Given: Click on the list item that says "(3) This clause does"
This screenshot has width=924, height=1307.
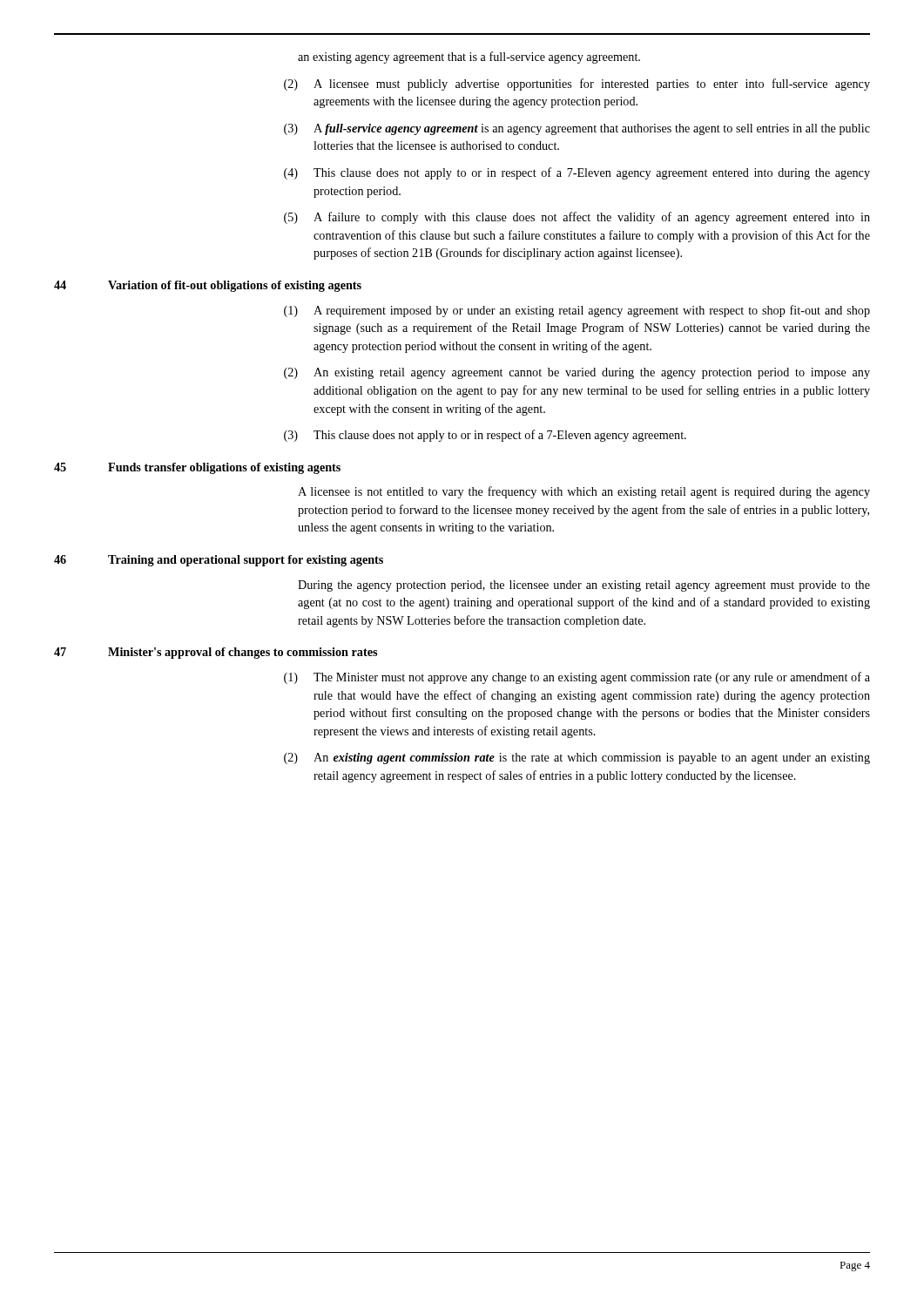Looking at the screenshot, I should pos(462,435).
